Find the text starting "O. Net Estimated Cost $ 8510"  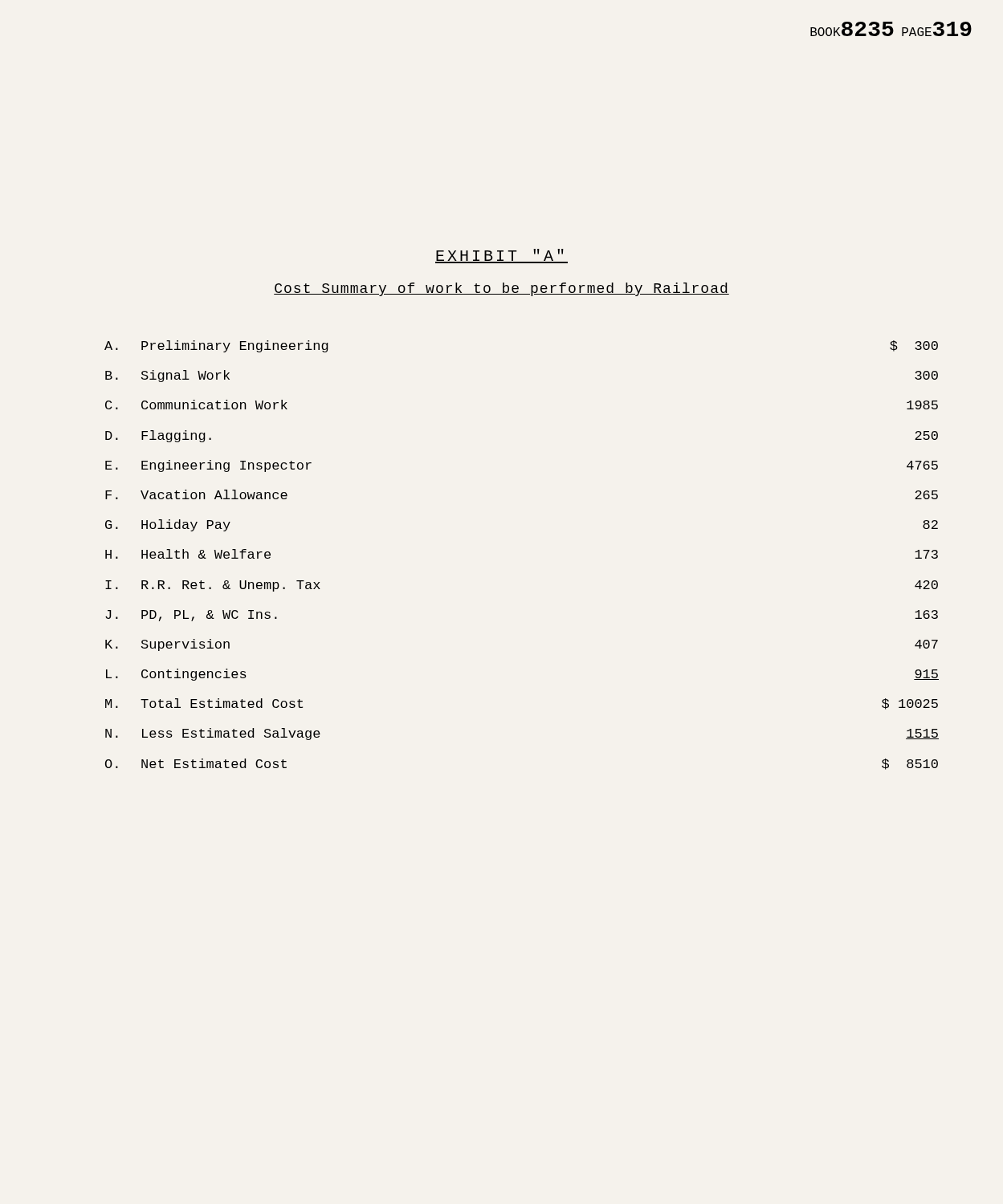tap(210, 764)
